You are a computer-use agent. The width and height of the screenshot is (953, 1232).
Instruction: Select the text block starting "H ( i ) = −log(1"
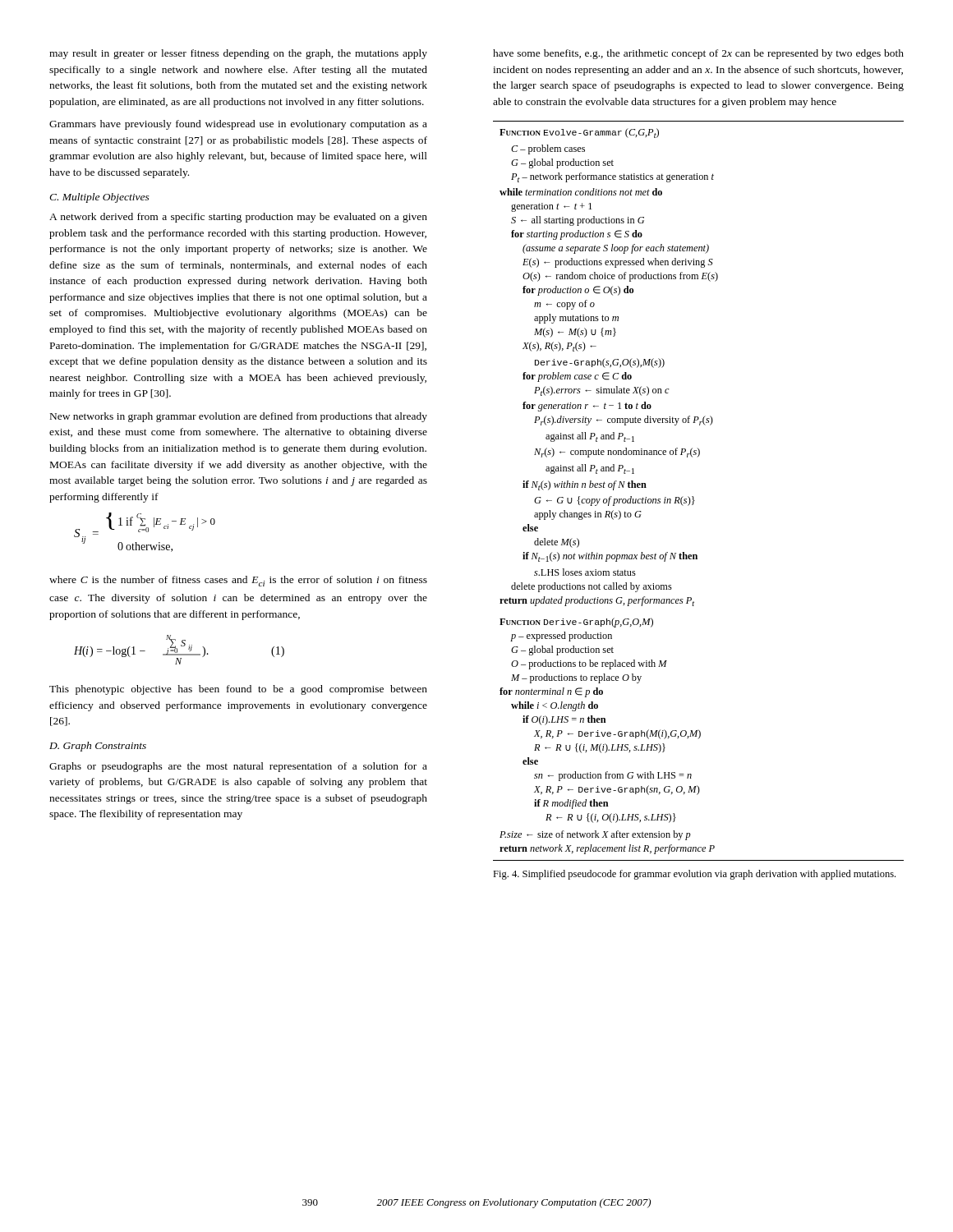coord(197,650)
